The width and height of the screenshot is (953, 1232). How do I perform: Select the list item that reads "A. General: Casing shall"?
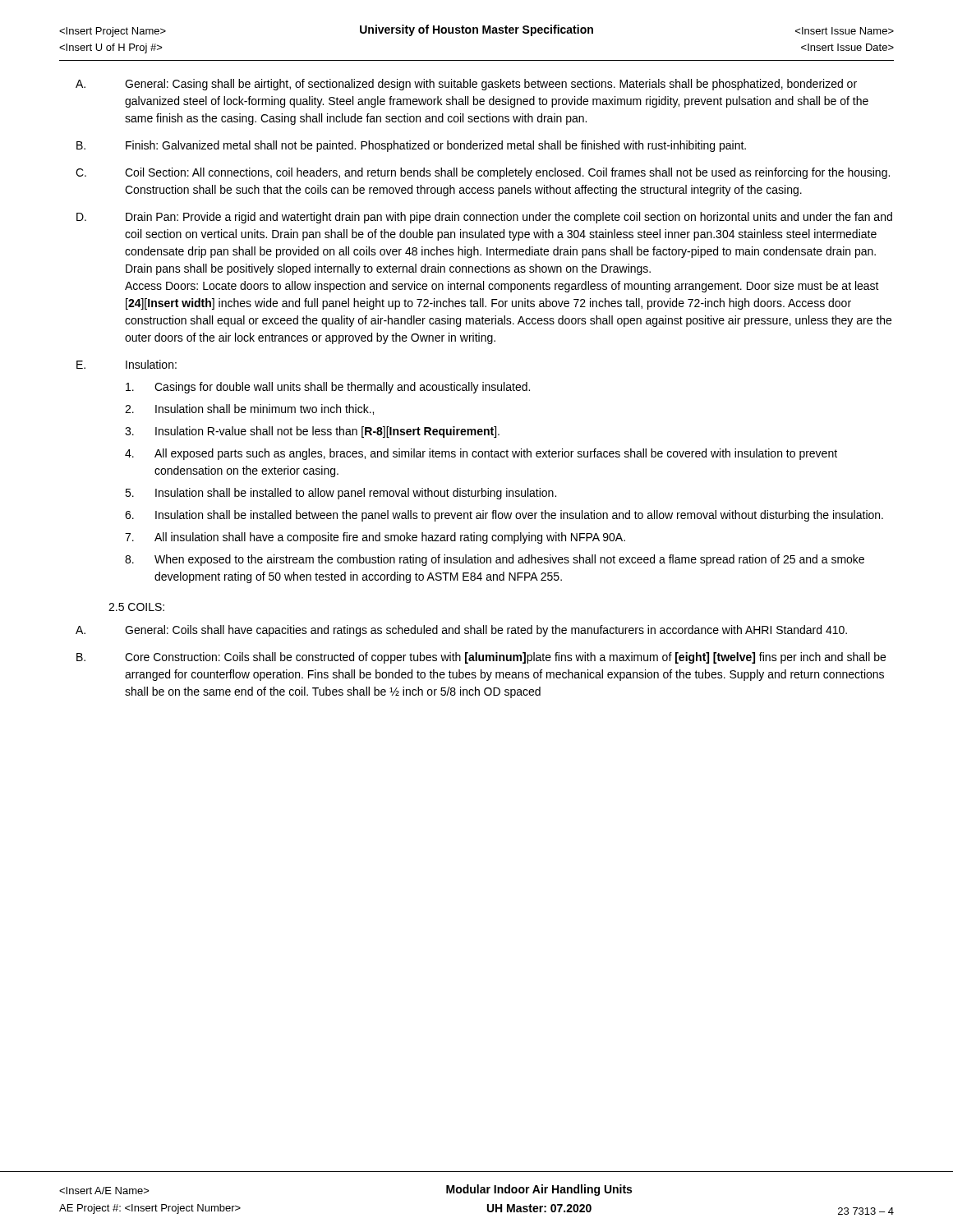pos(476,101)
